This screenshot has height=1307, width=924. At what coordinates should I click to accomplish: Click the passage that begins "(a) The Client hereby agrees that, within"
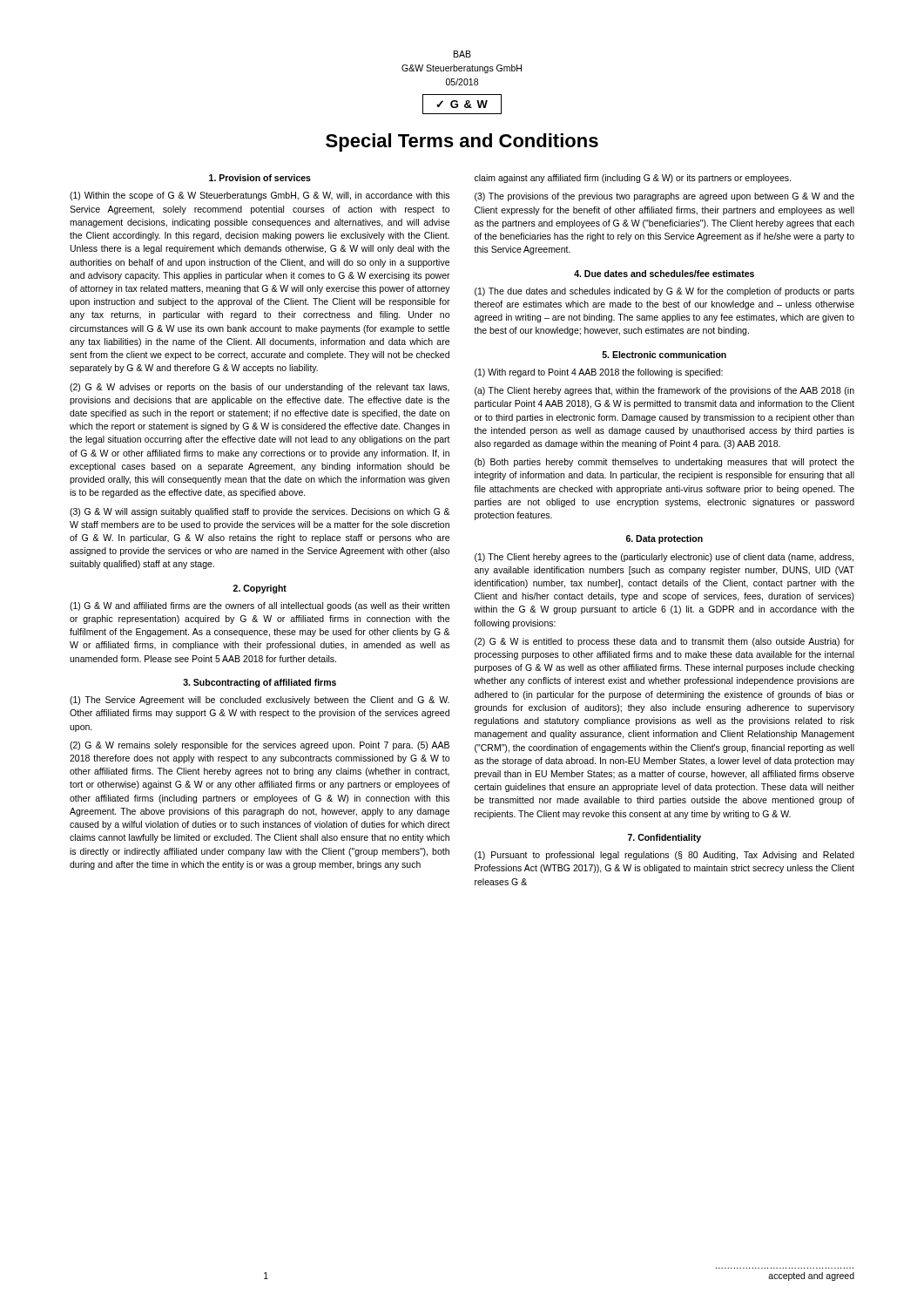click(664, 418)
